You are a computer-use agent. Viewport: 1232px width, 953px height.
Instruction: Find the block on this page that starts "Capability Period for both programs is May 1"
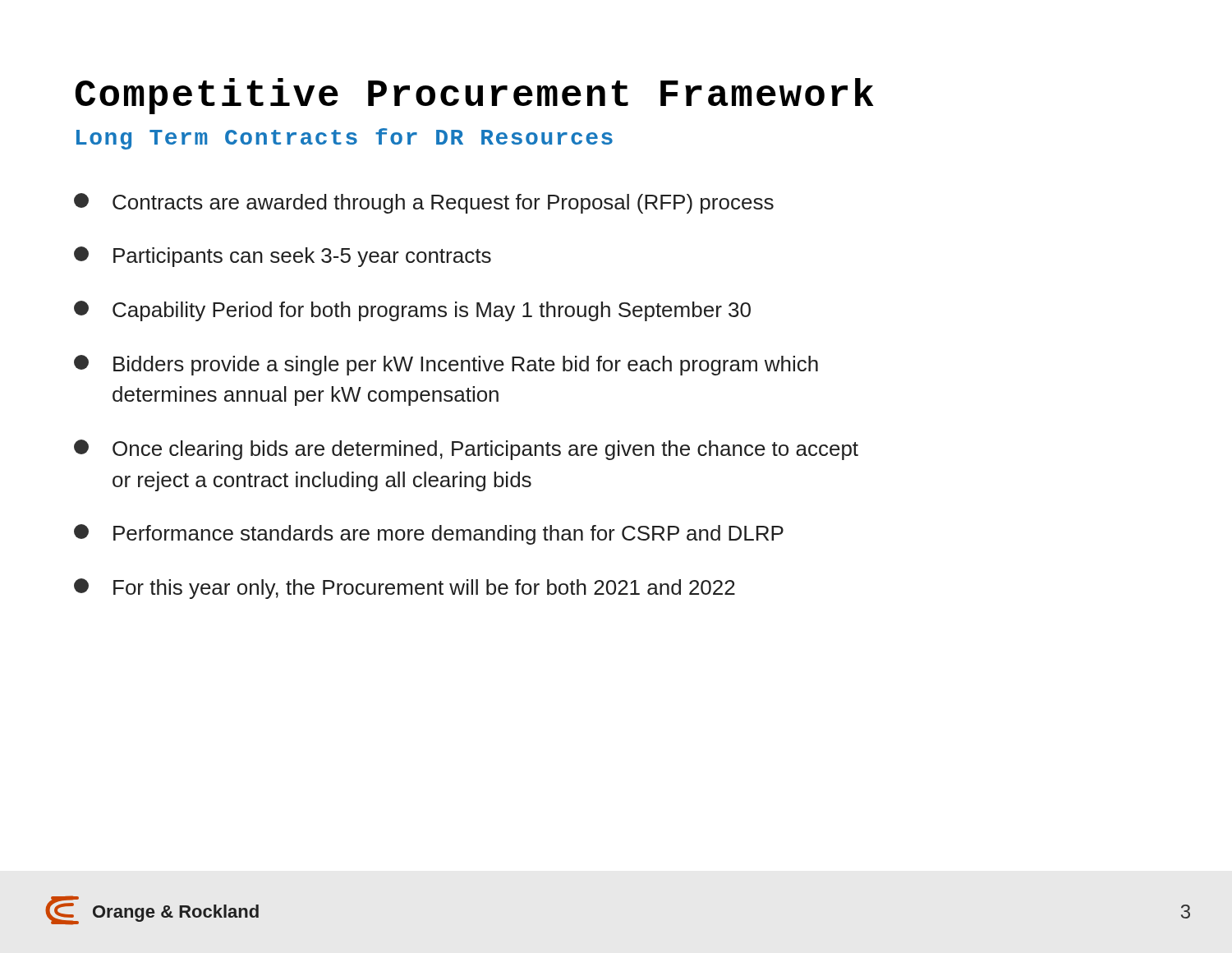616,310
